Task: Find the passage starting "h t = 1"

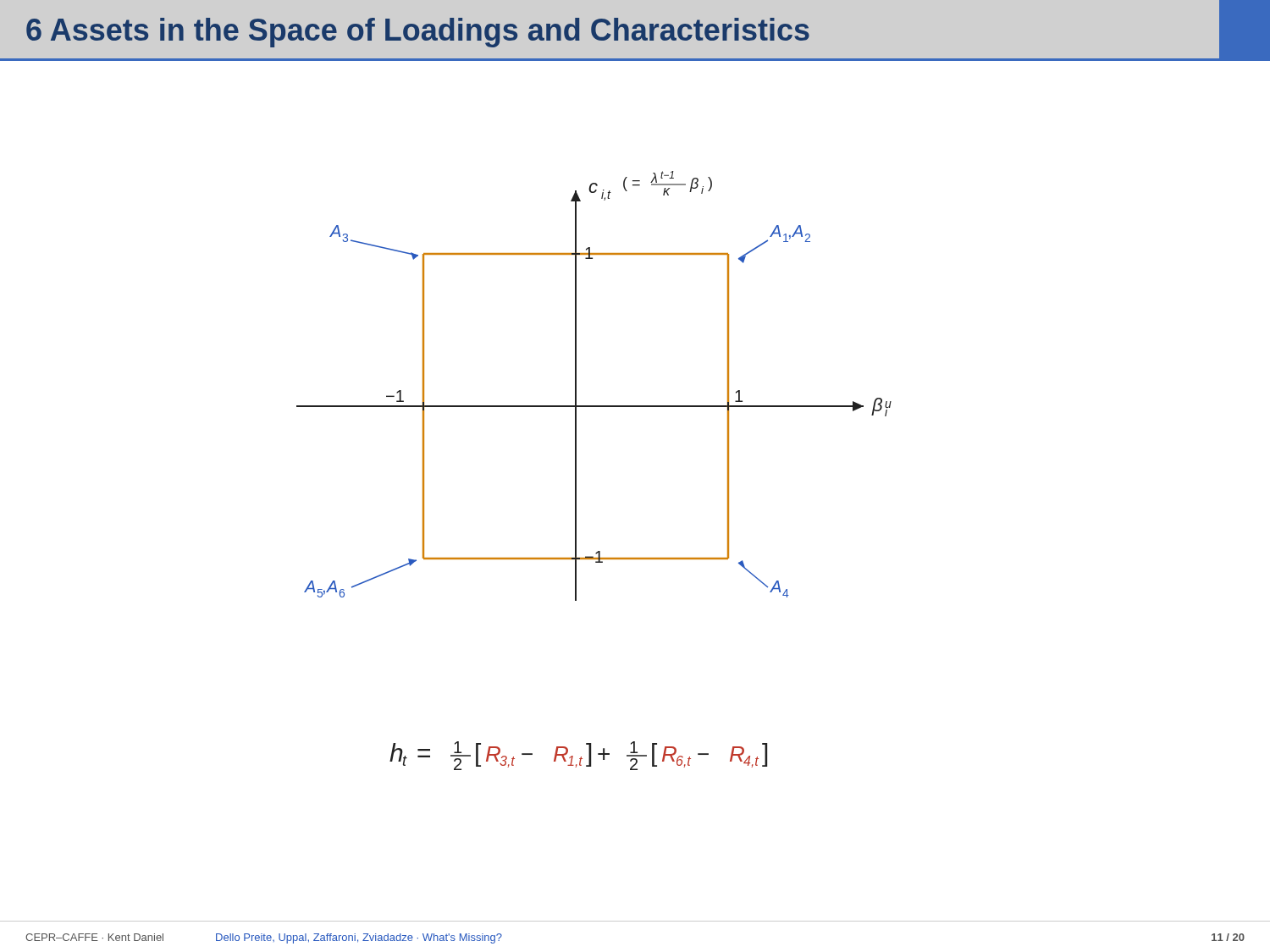Action: pyautogui.click(x=635, y=753)
